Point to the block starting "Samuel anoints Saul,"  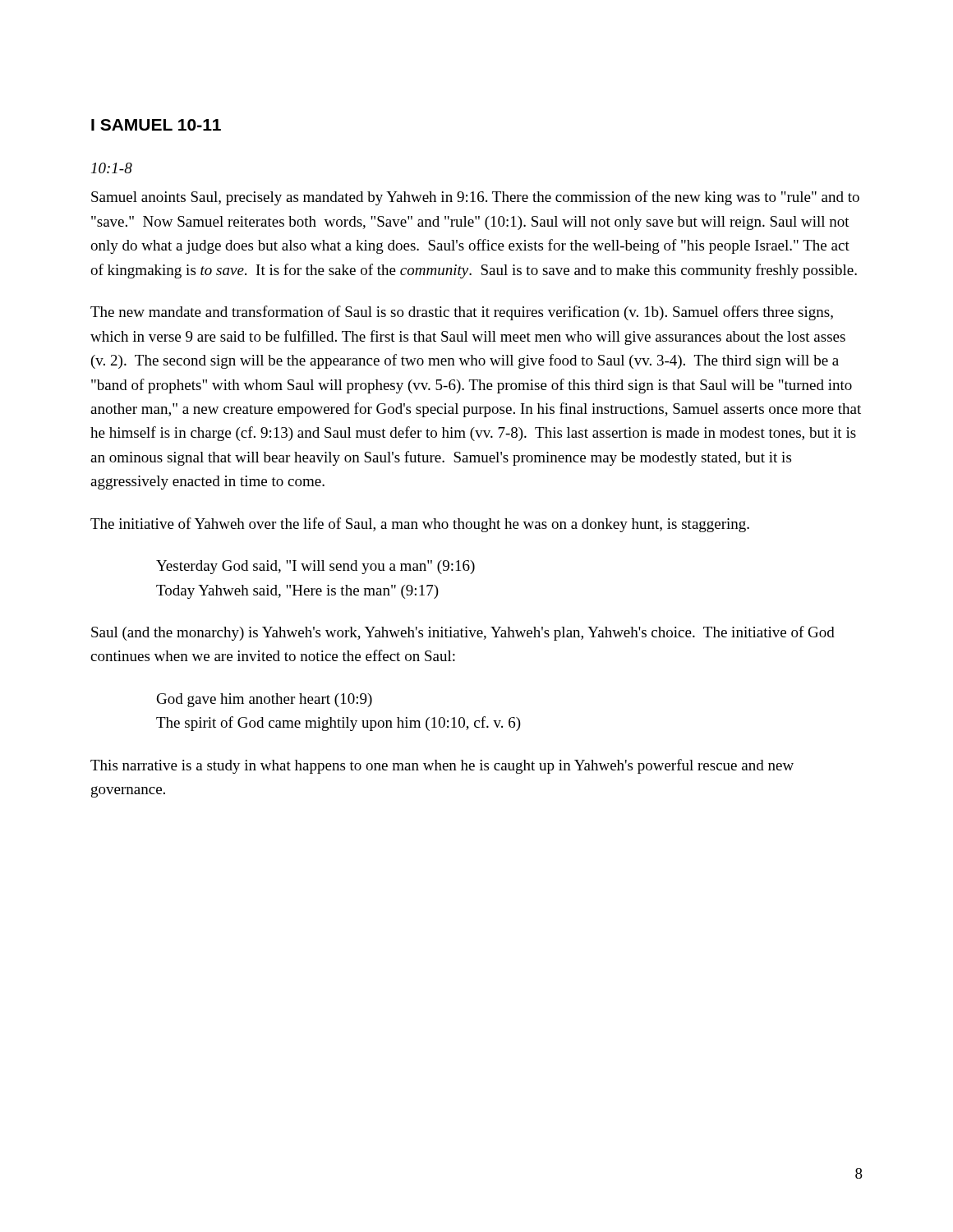point(475,233)
